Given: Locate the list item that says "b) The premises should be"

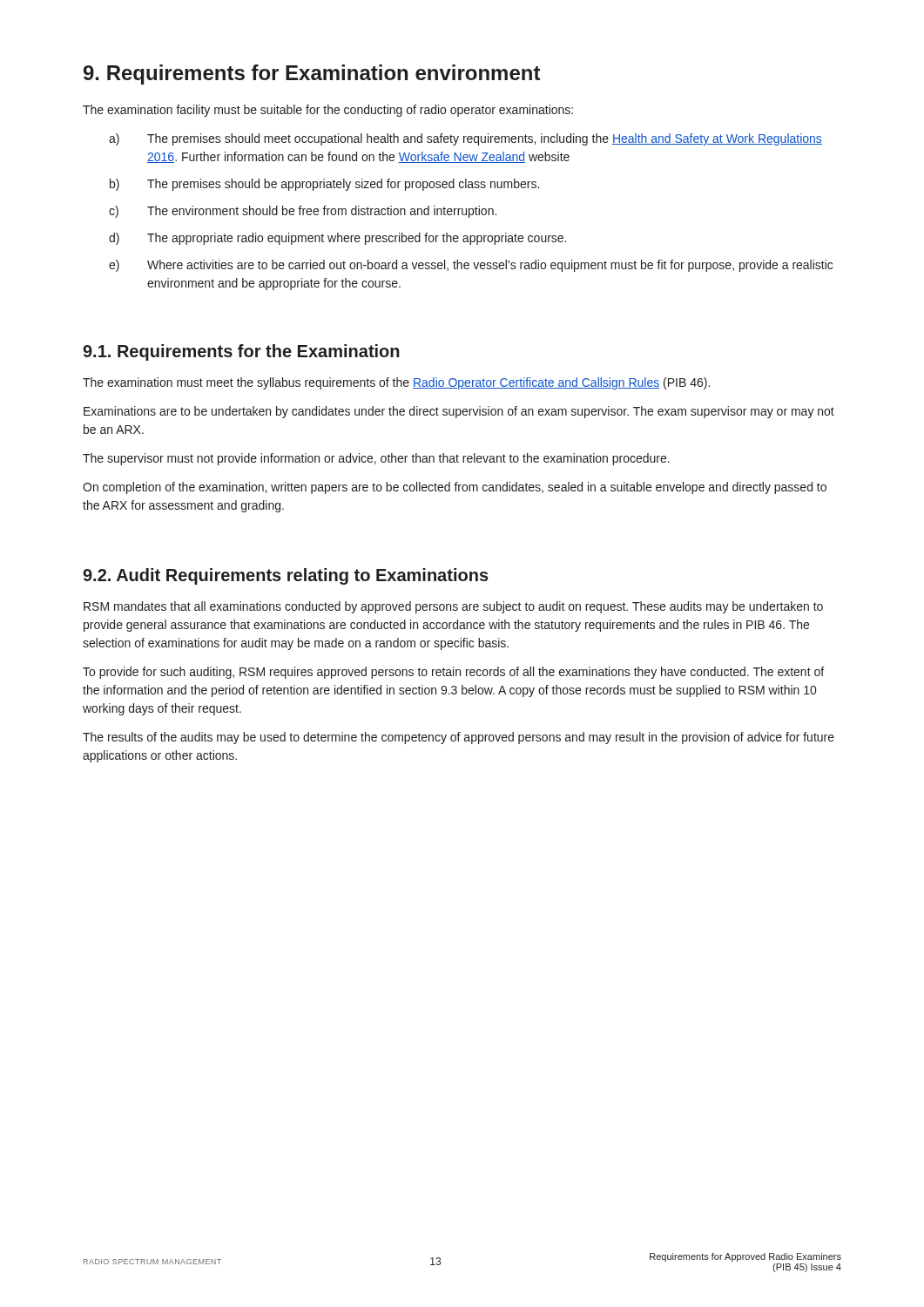Looking at the screenshot, I should pos(462,184).
